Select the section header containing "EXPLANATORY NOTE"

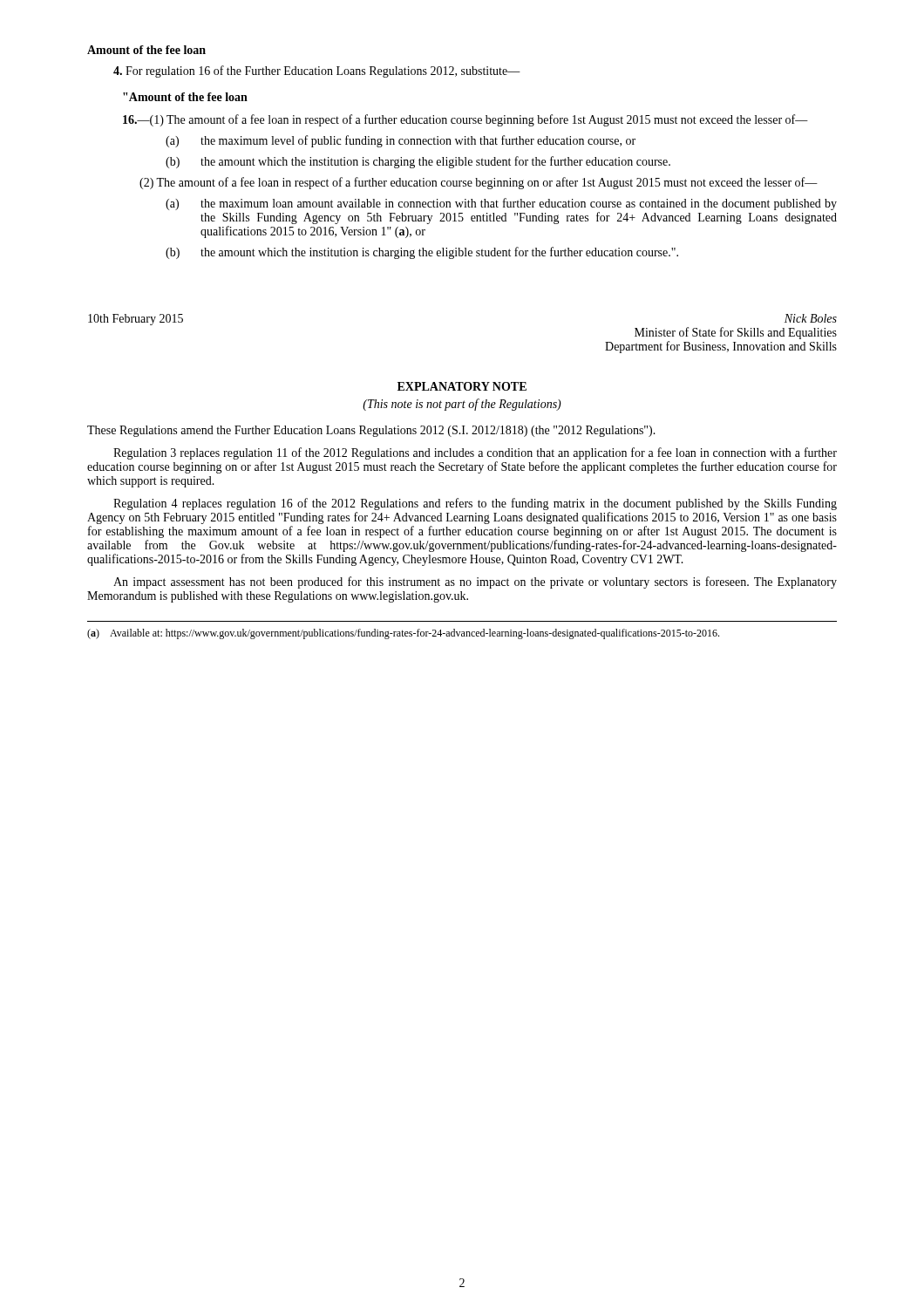click(462, 387)
